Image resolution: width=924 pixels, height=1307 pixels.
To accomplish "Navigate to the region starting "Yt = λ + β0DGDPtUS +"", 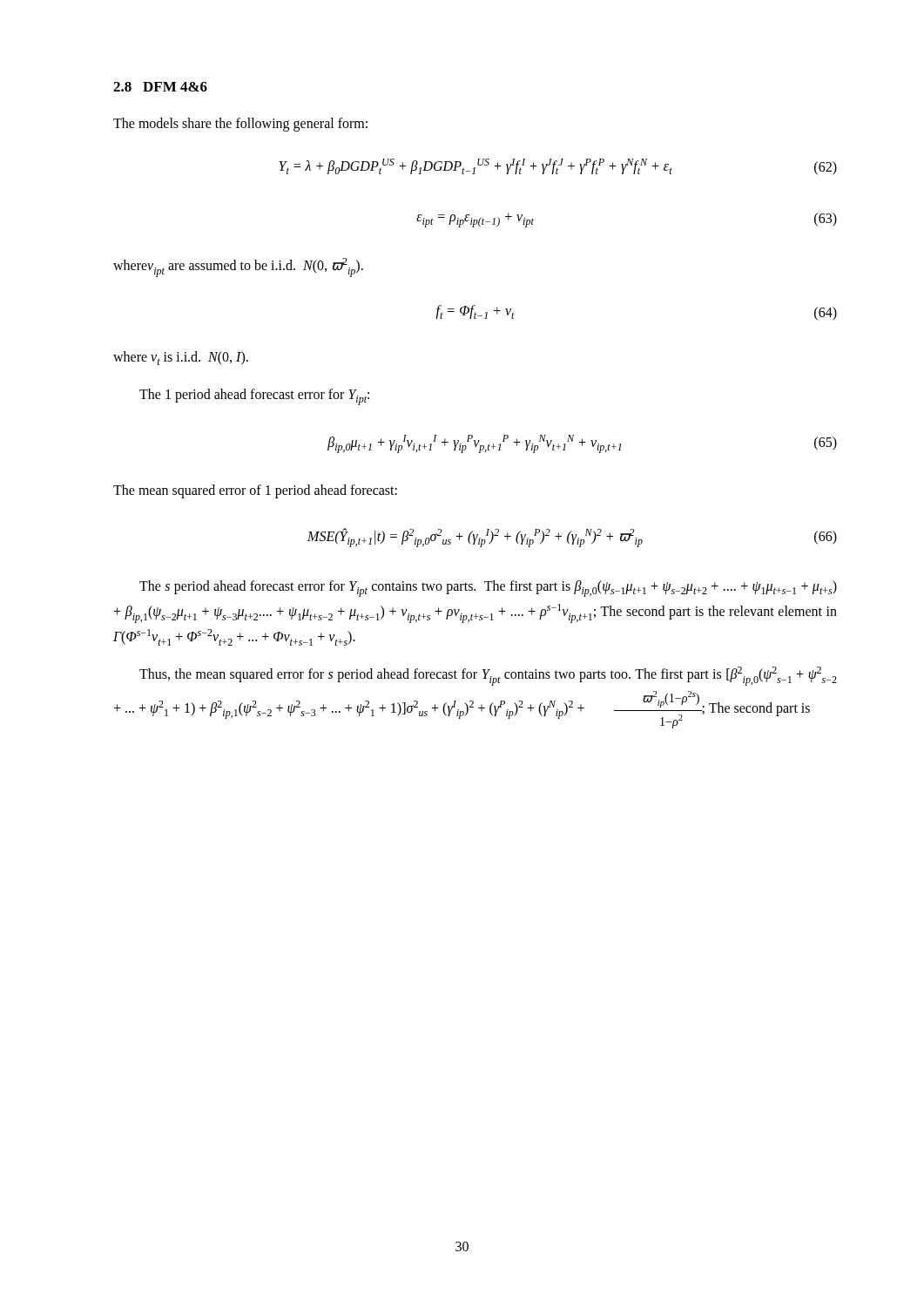I will 558,166.
